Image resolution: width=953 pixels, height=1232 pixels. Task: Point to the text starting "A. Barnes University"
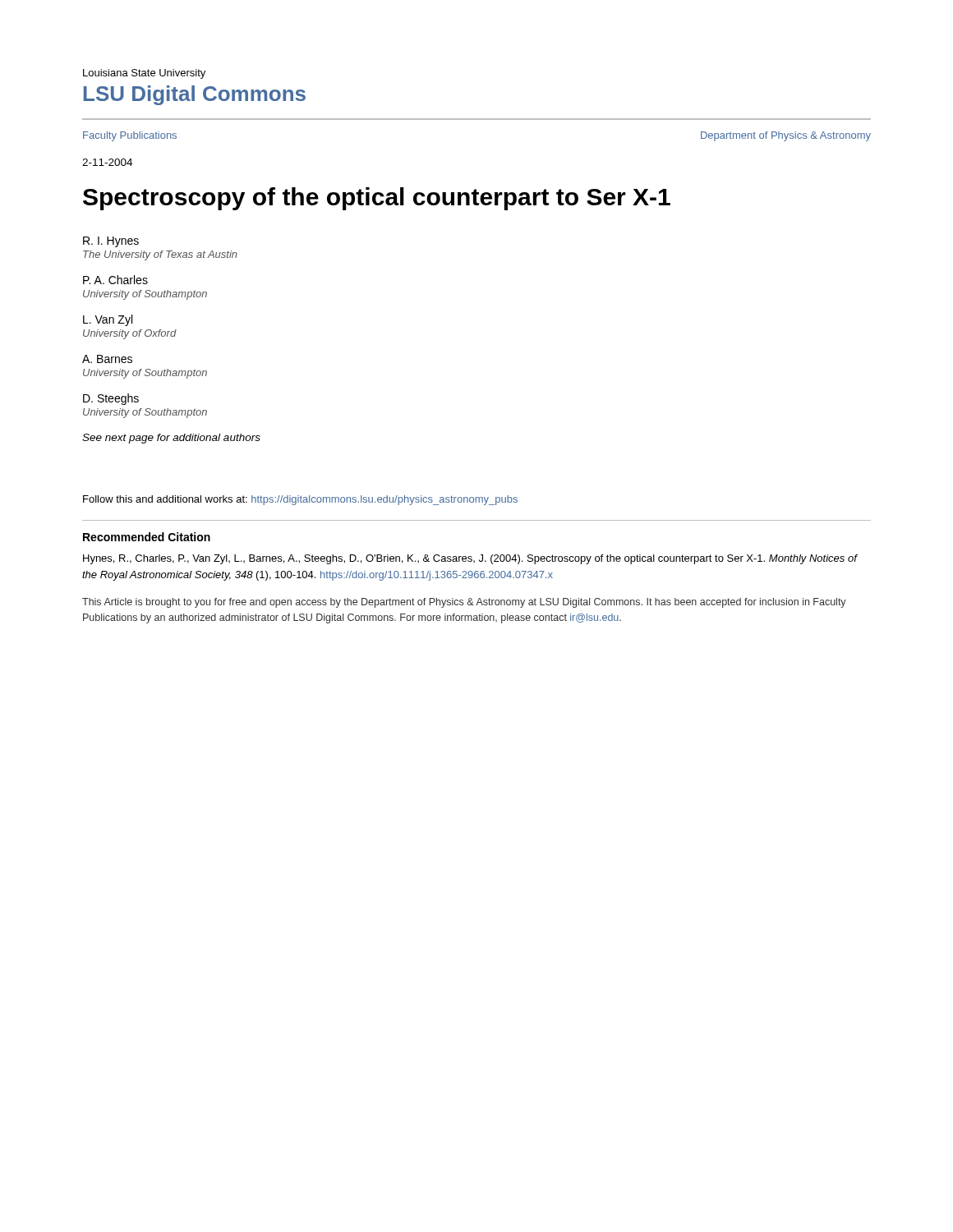point(107,359)
